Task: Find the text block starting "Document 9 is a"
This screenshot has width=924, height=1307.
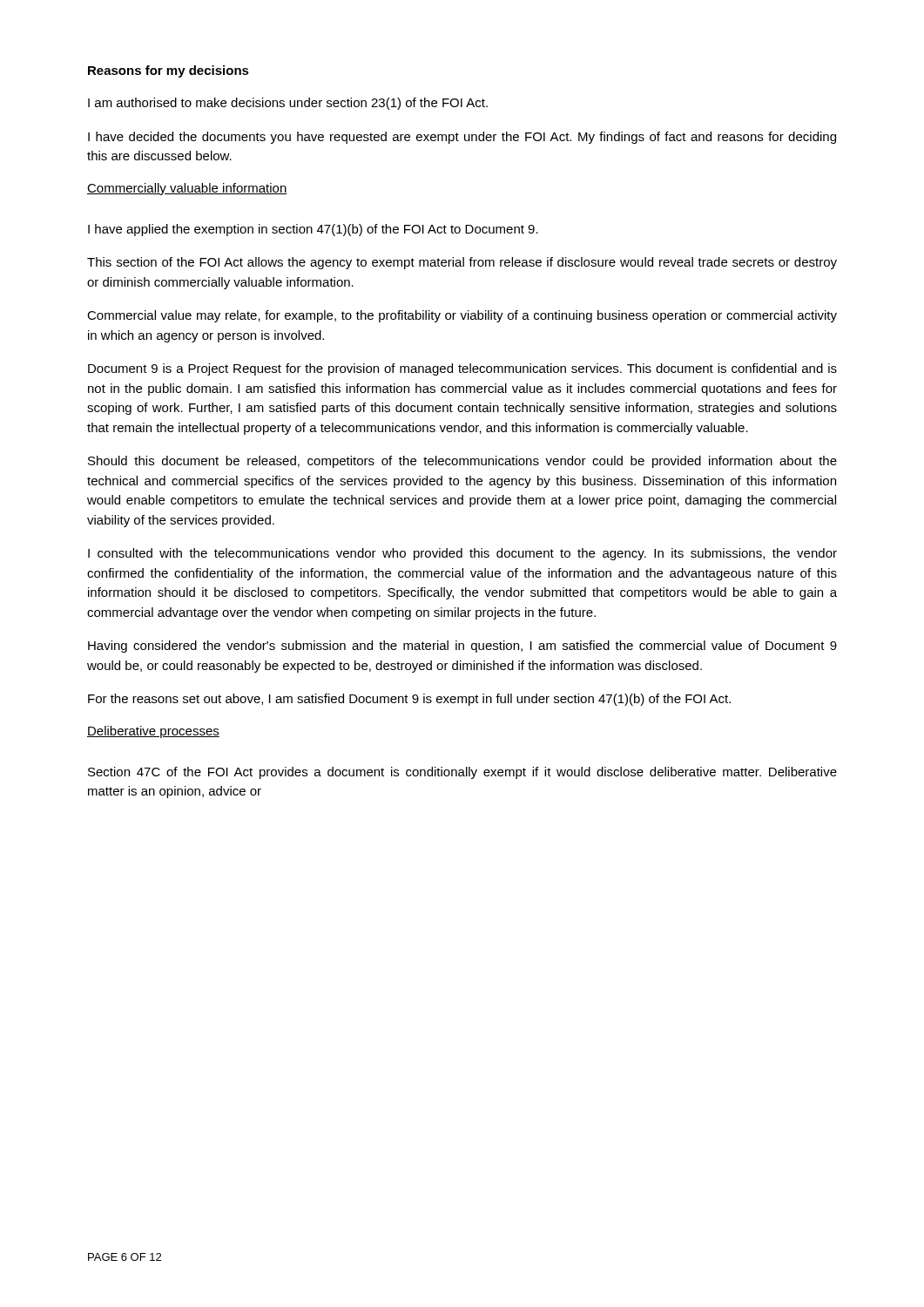Action: point(462,398)
